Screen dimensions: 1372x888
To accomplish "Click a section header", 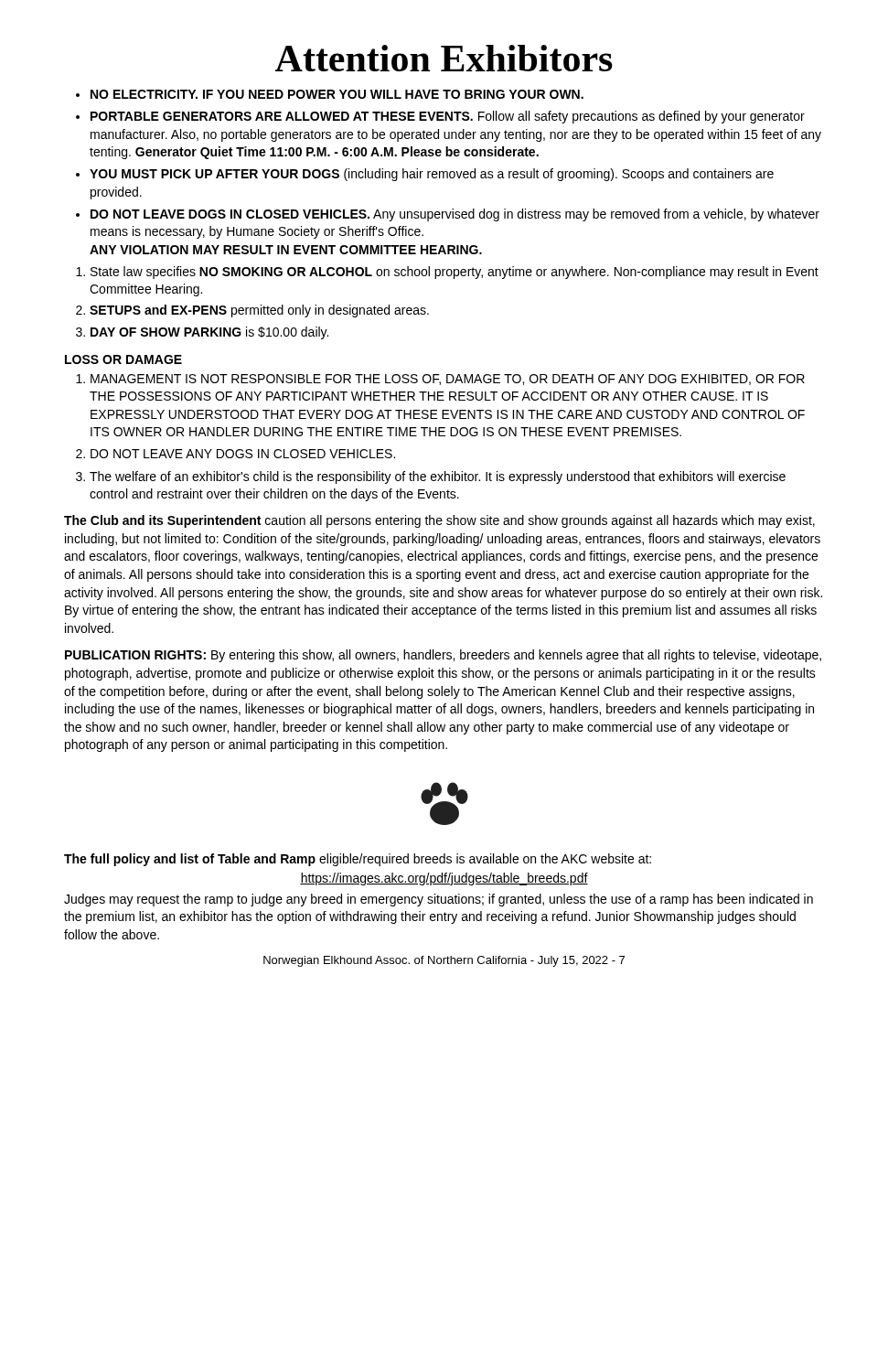I will coord(123,360).
